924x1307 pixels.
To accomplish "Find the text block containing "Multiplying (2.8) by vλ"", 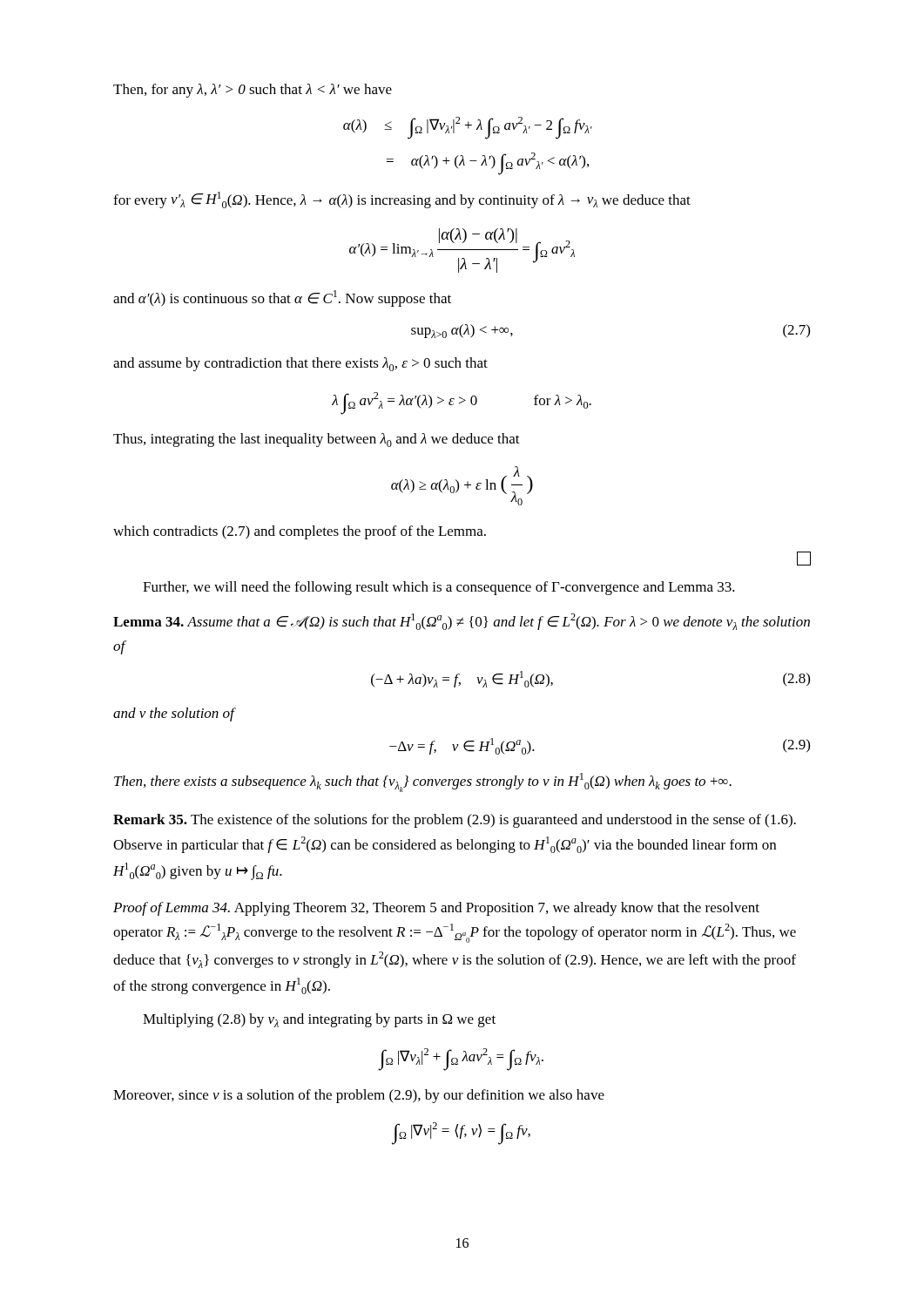I will point(462,1020).
